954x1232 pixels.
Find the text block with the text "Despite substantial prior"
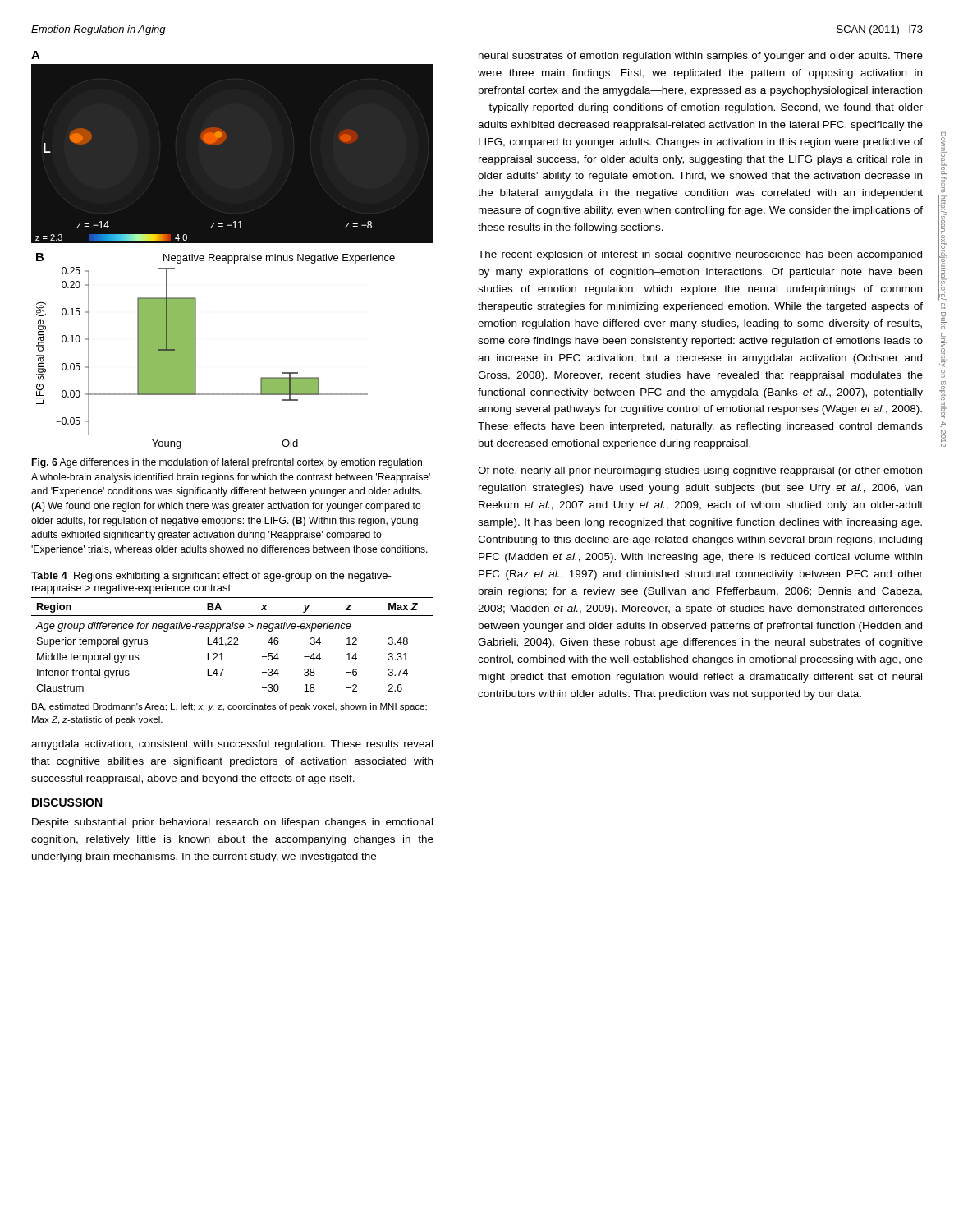(x=232, y=839)
